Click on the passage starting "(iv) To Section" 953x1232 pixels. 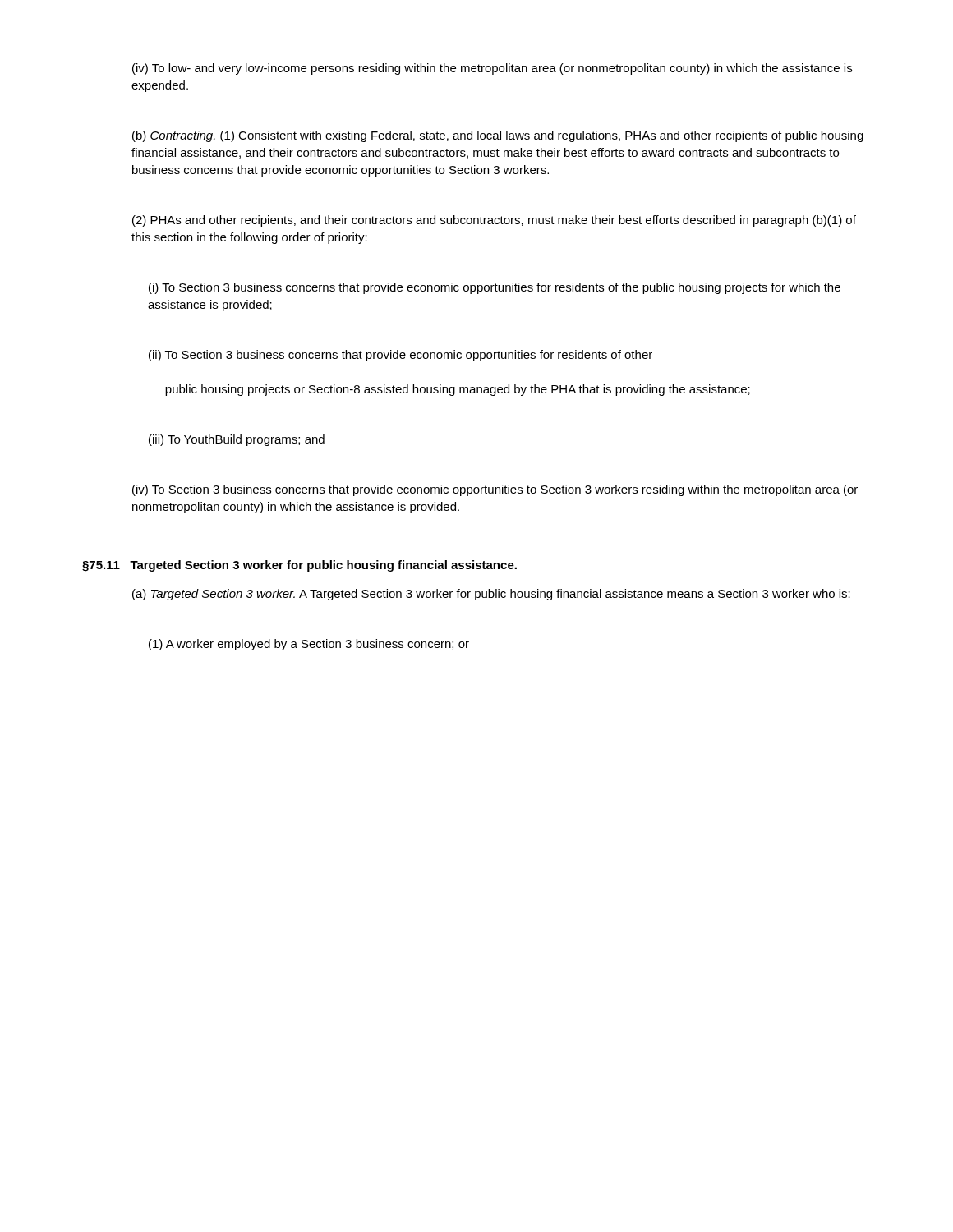(x=495, y=498)
